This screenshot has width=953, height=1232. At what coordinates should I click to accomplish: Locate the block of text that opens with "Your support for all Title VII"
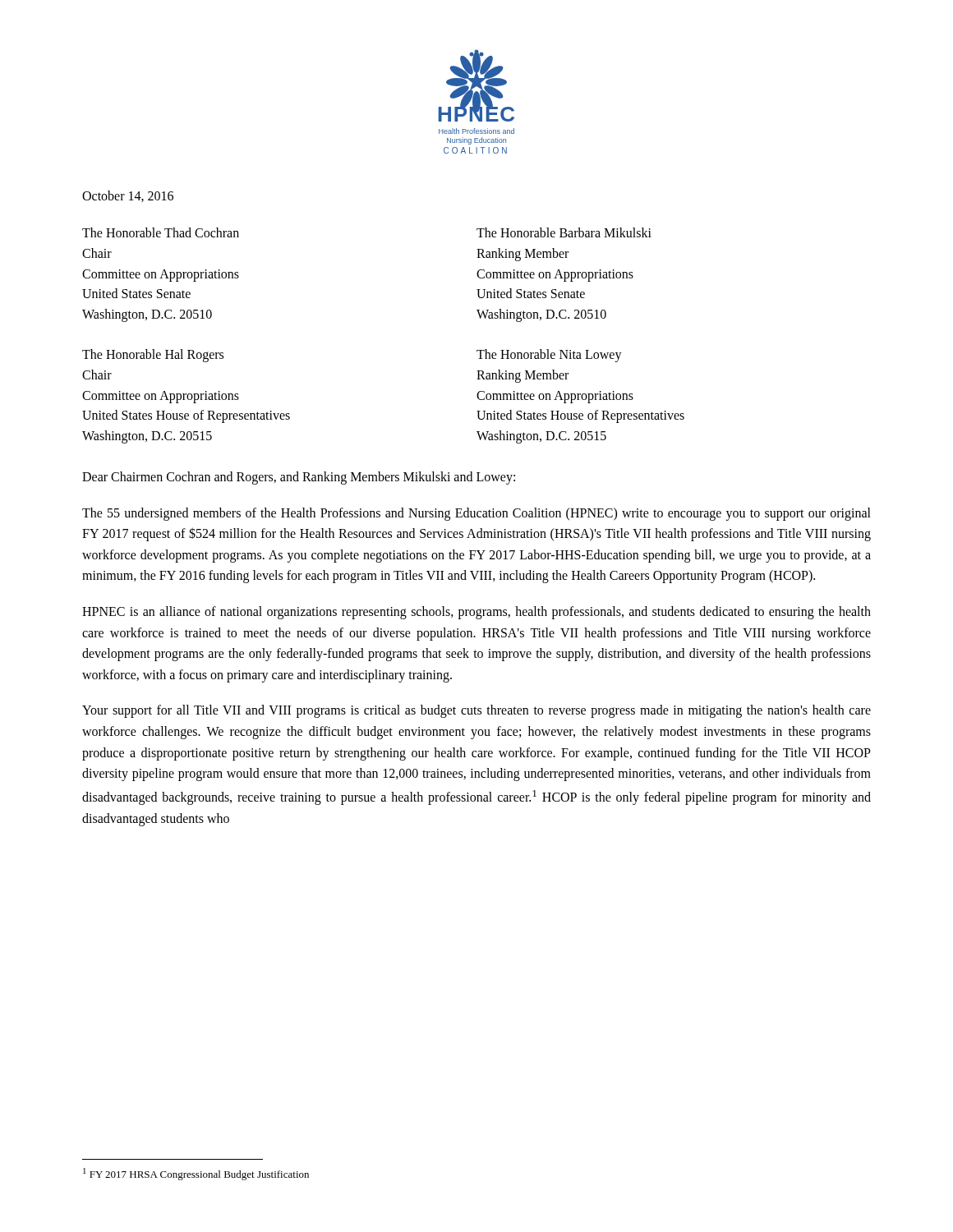(x=476, y=764)
